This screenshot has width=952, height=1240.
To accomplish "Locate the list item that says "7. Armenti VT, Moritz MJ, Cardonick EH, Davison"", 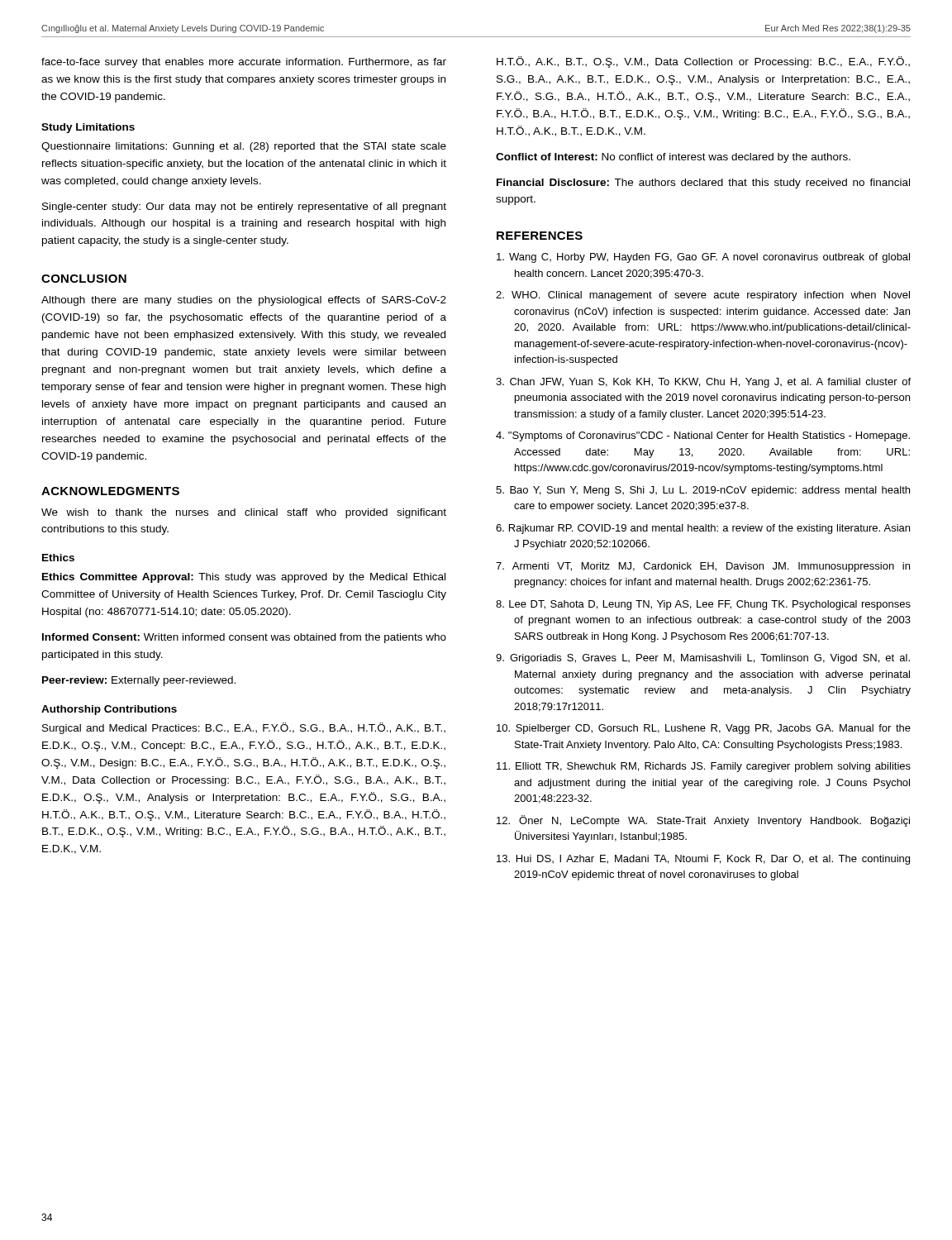I will 703,574.
